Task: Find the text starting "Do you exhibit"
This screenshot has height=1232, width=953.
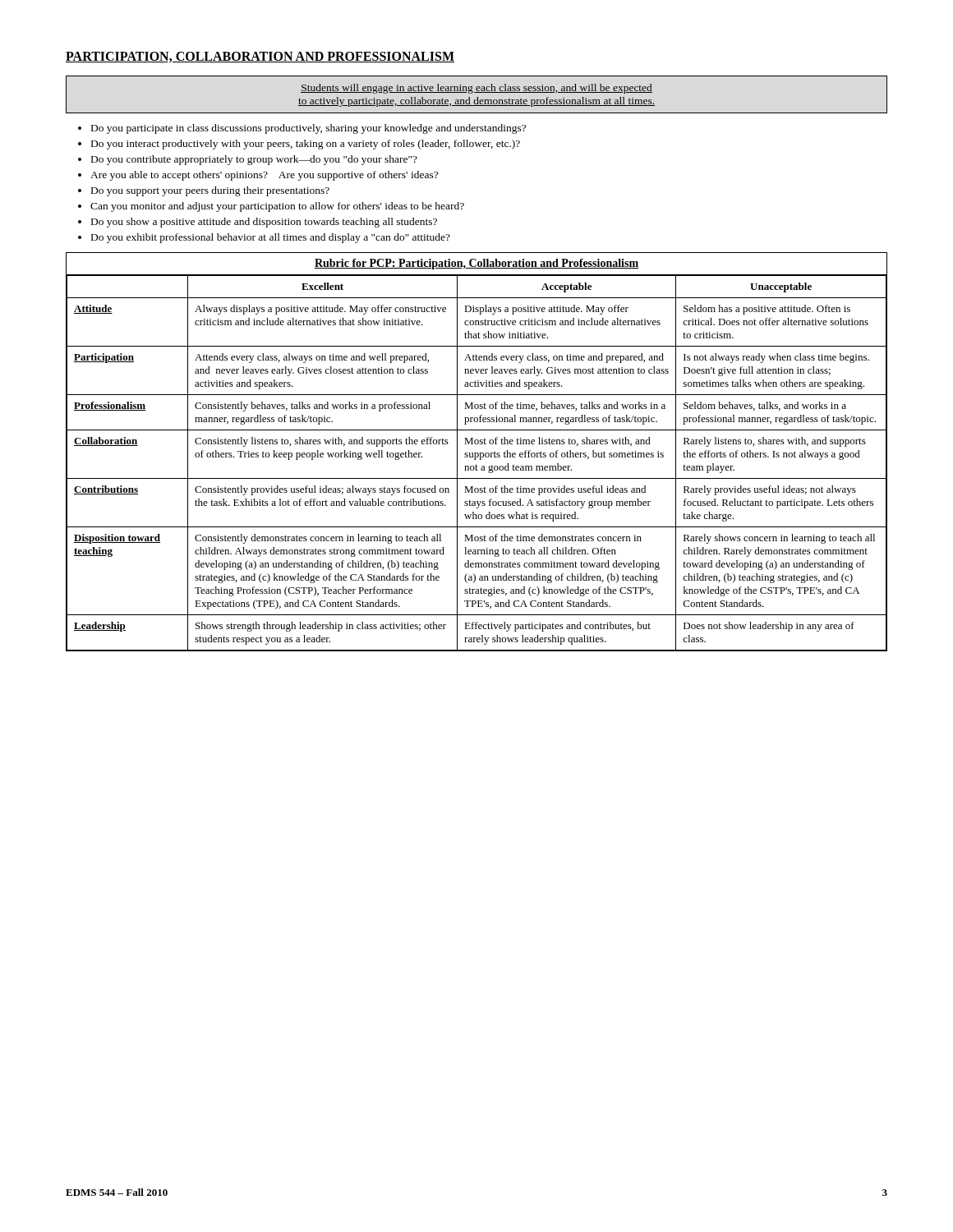Action: point(270,237)
